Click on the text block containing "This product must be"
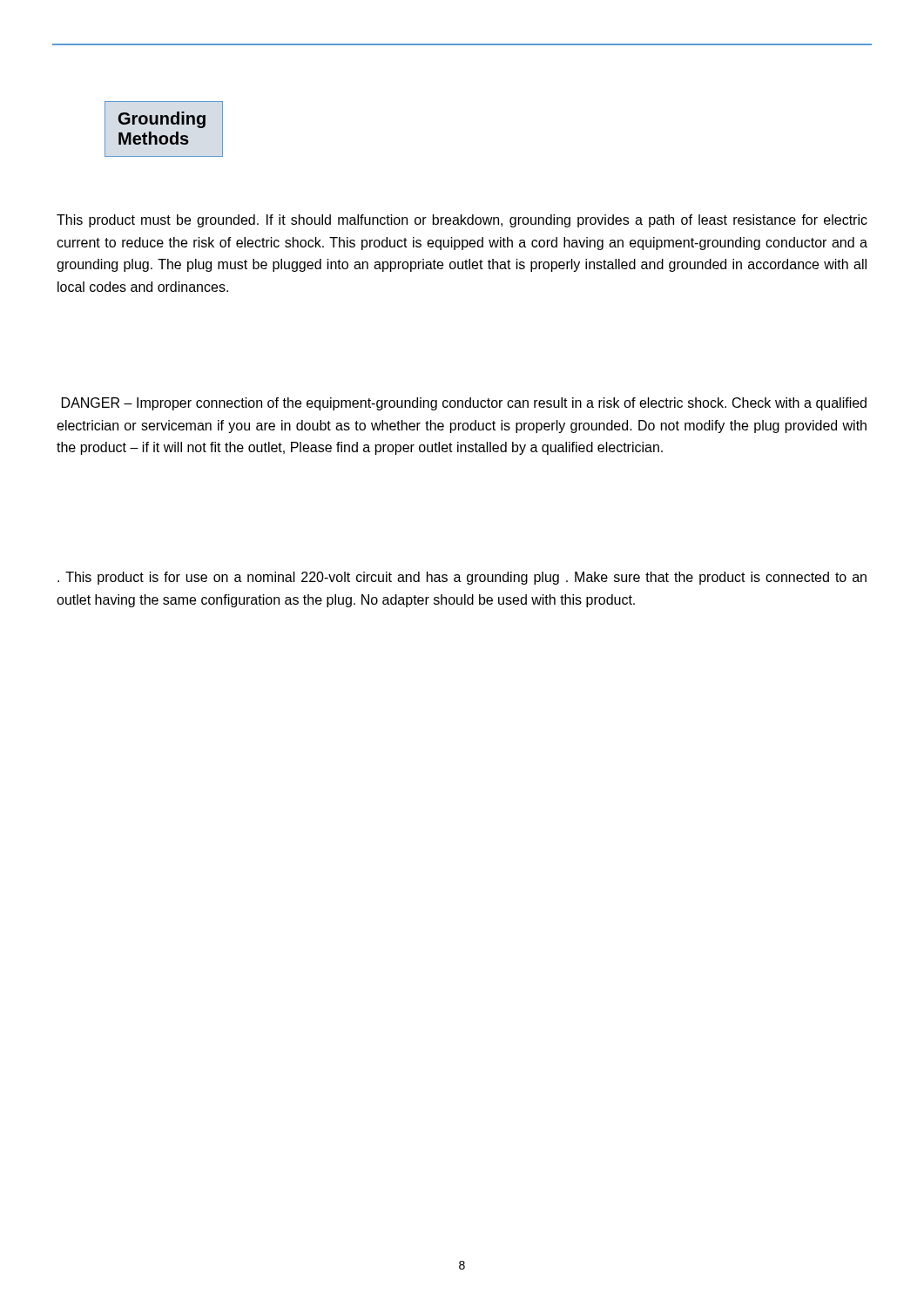Image resolution: width=924 pixels, height=1307 pixels. 462,253
